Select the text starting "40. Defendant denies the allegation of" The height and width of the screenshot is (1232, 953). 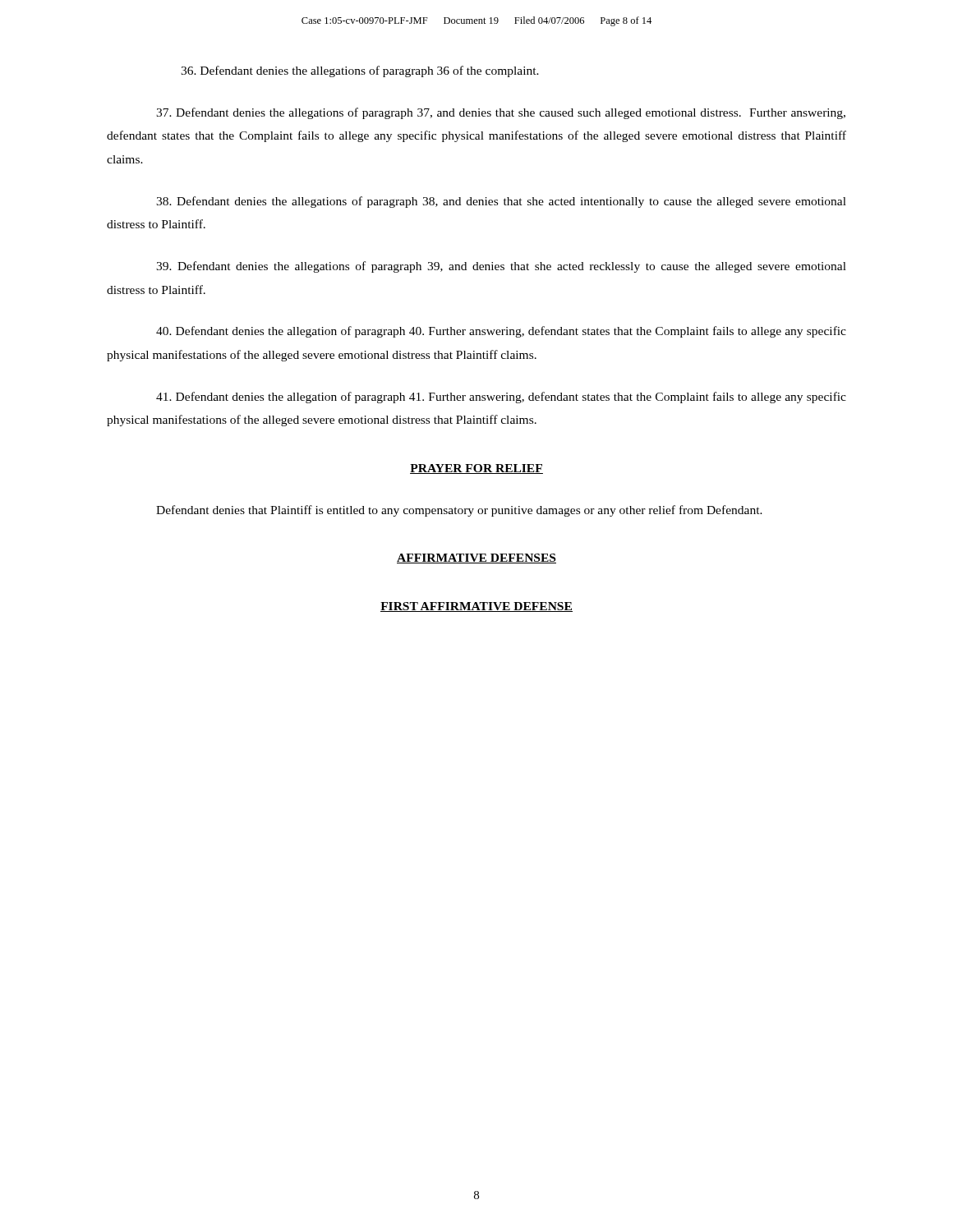(476, 343)
